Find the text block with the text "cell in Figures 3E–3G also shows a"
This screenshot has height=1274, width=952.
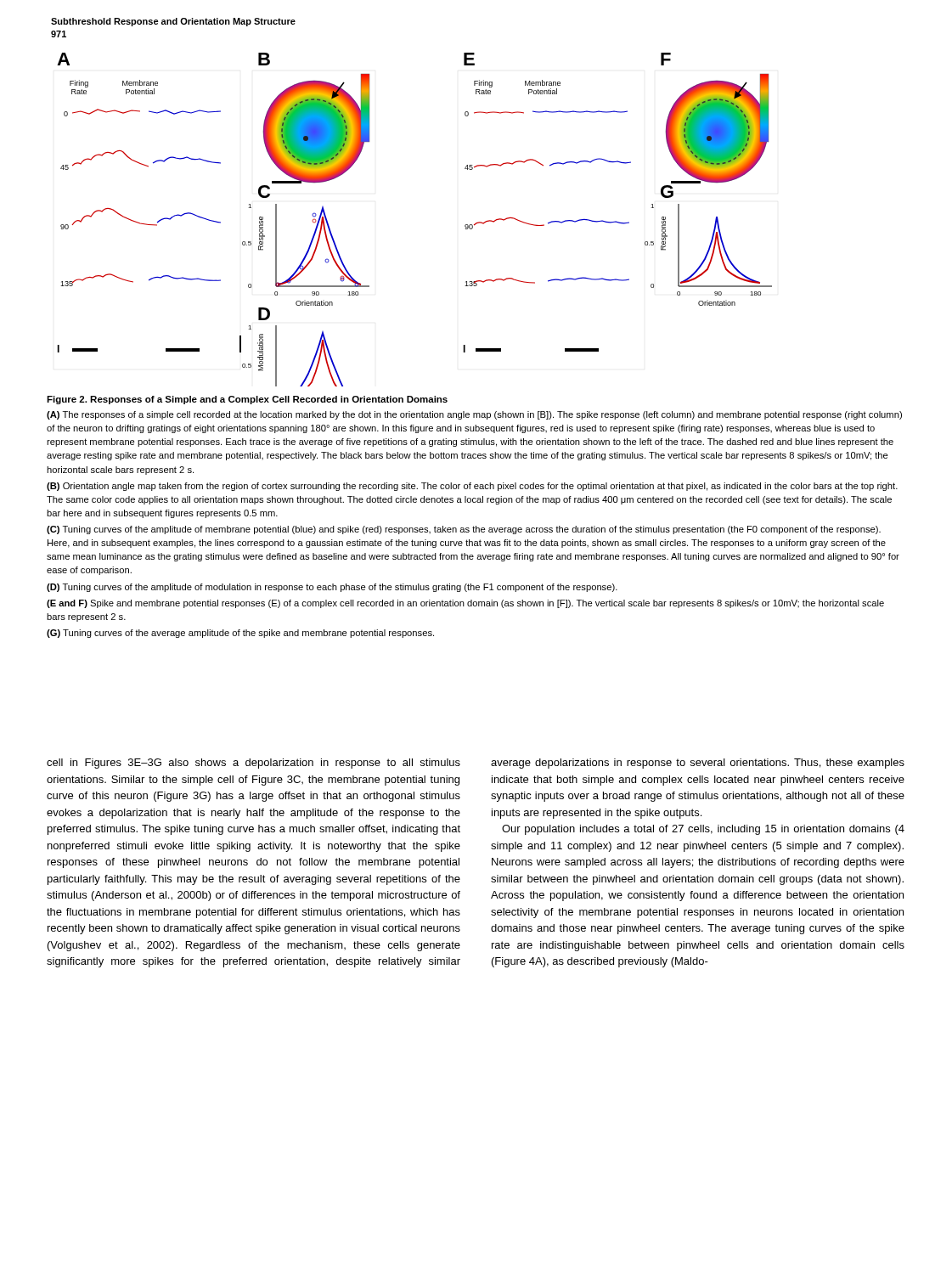pyautogui.click(x=254, y=763)
